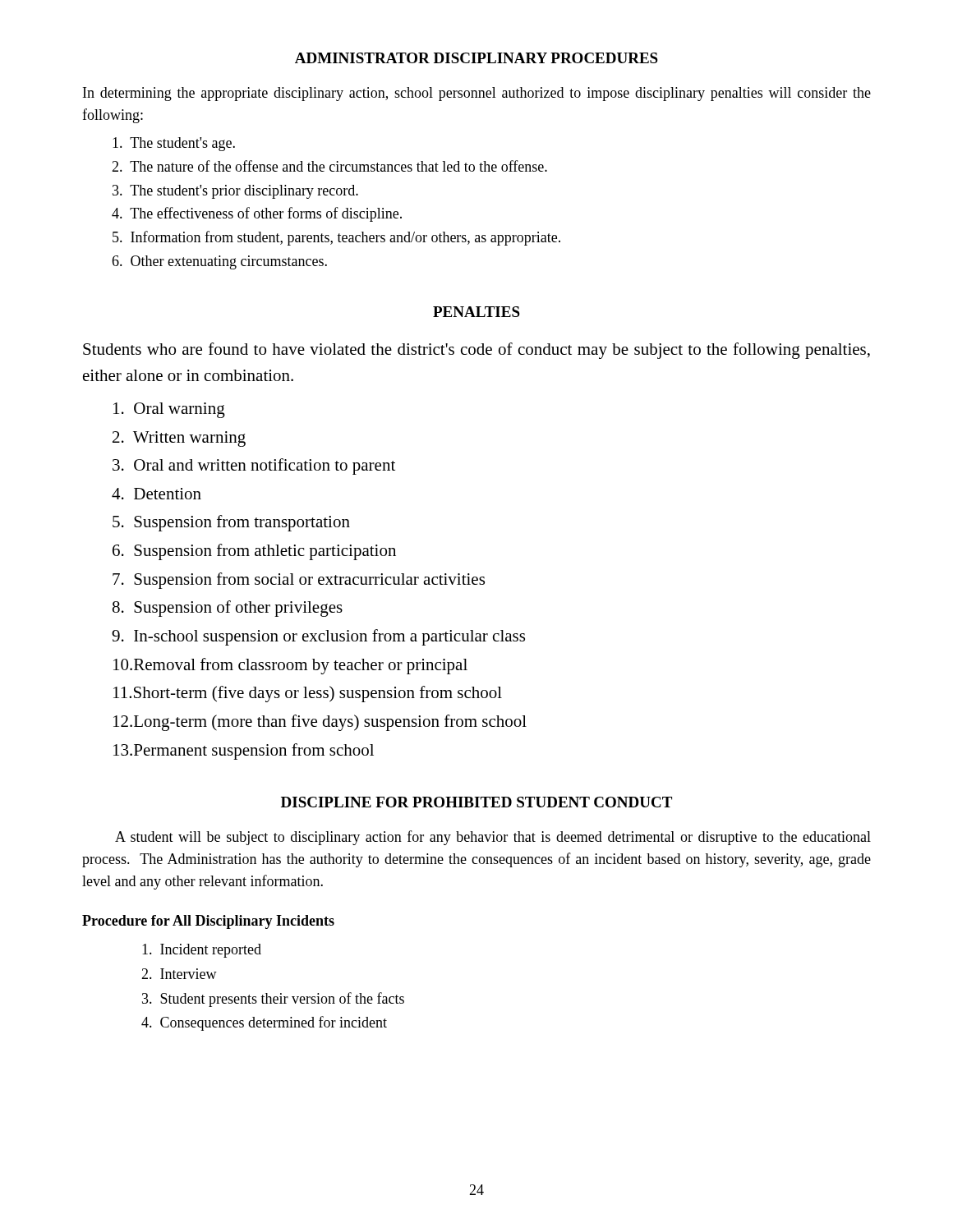The height and width of the screenshot is (1232, 953).
Task: Point to the text block starting "5. Information from student, parents, teachers and/or others,"
Action: 337,238
